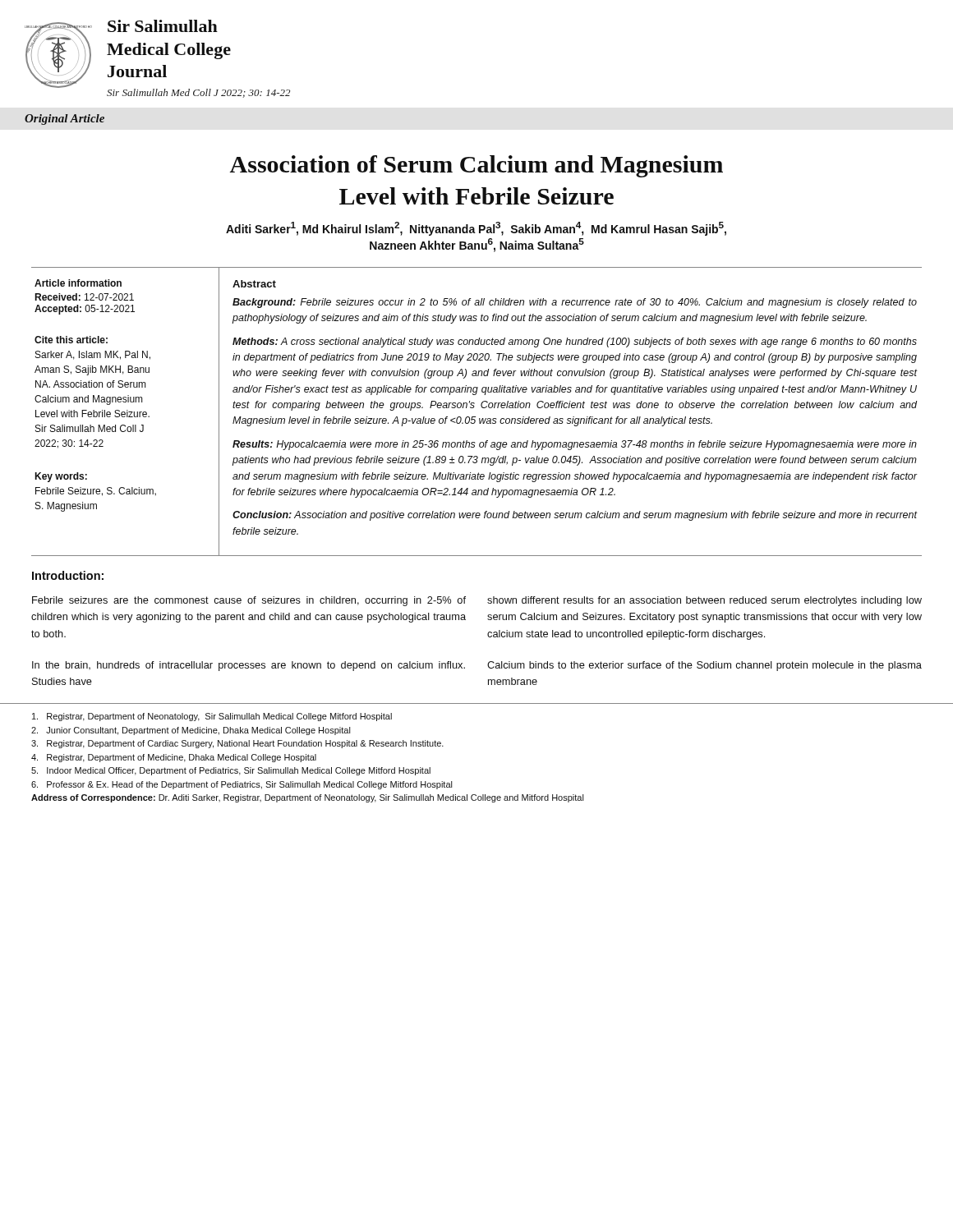Click the passage that begins "Indoor Medical Officer, Department of Pediatrics, Sir Salimullah"
Image resolution: width=953 pixels, height=1232 pixels.
[231, 770]
